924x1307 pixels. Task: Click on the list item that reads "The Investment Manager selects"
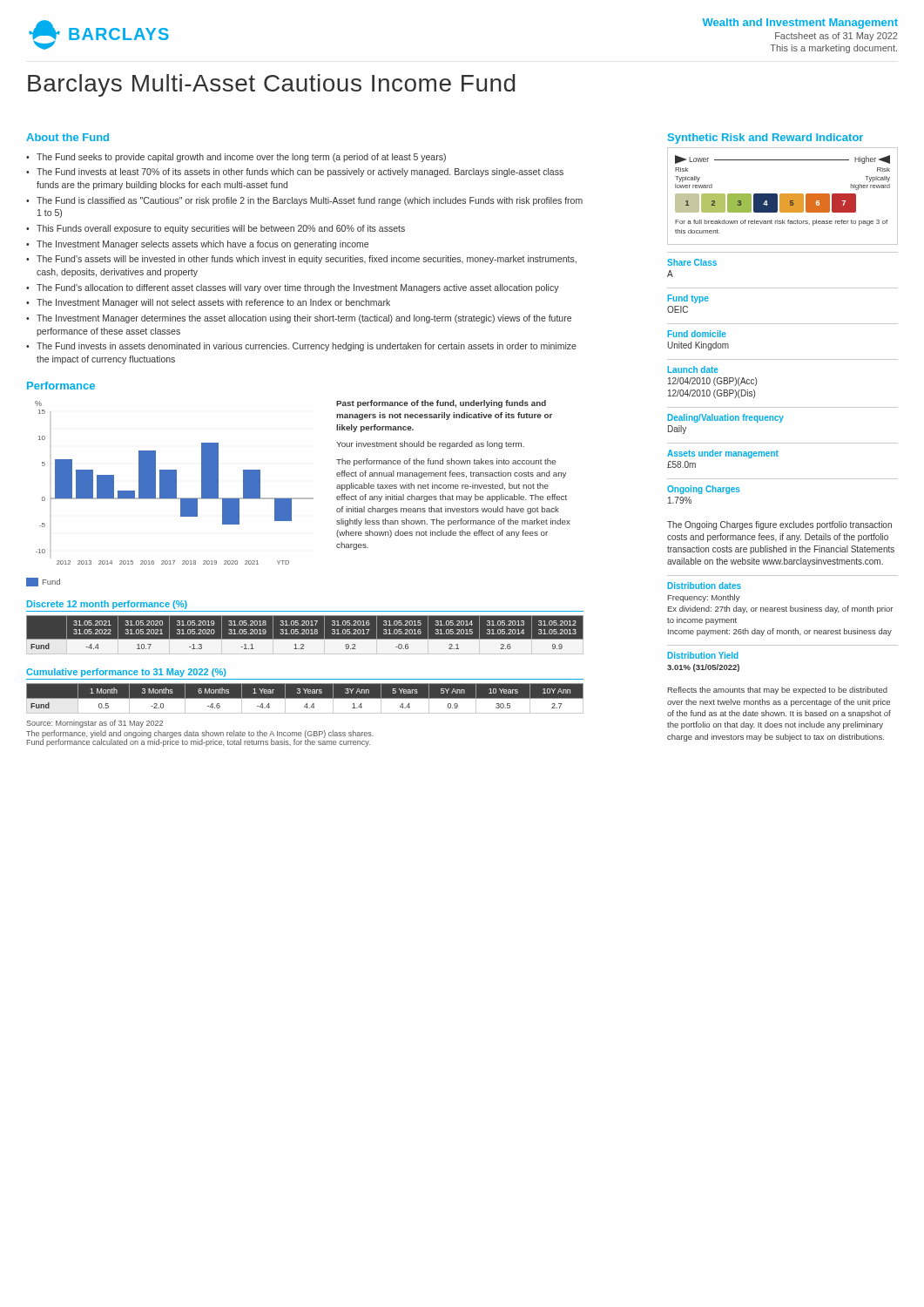coord(203,244)
